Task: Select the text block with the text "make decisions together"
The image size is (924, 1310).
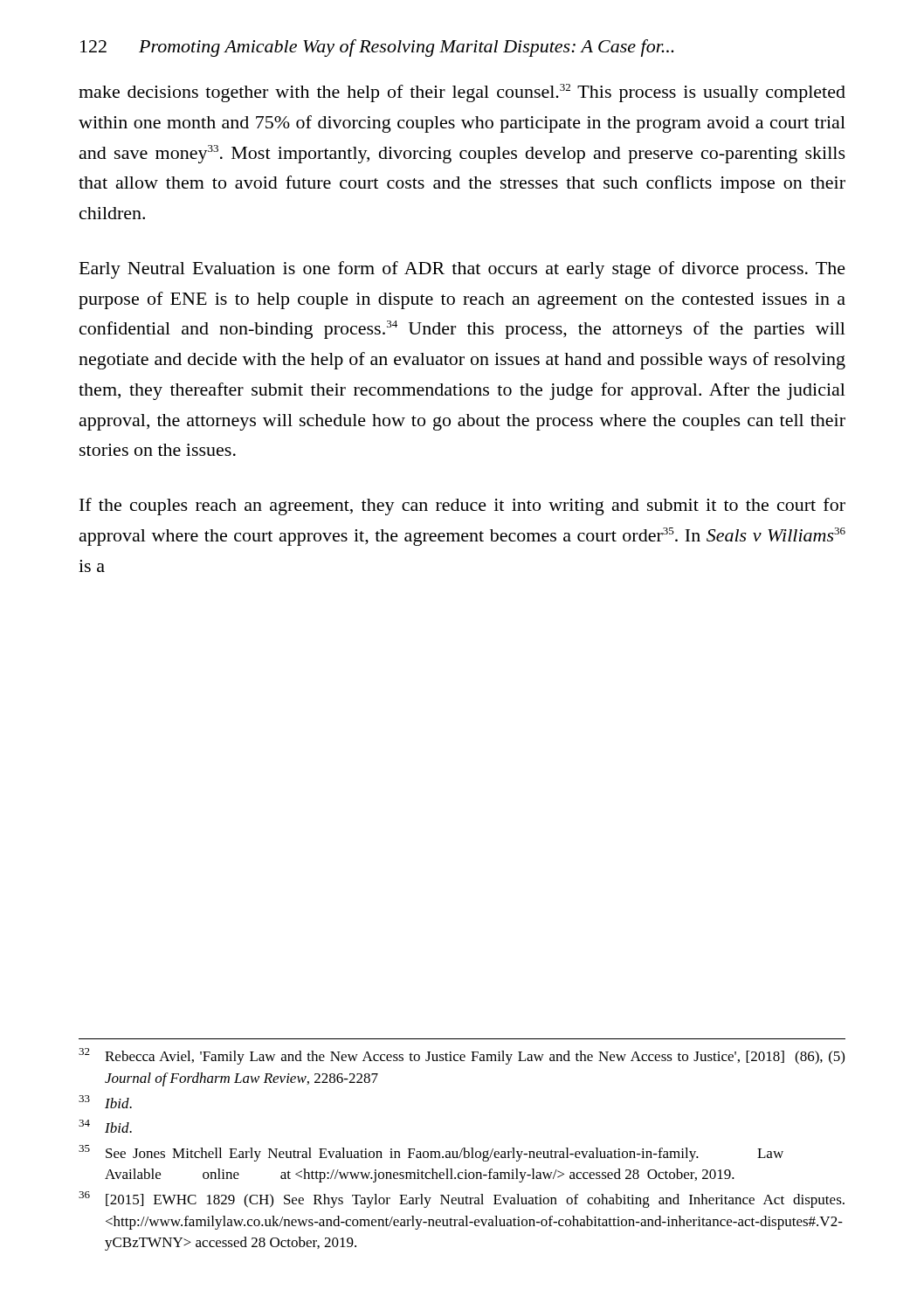Action: [462, 152]
